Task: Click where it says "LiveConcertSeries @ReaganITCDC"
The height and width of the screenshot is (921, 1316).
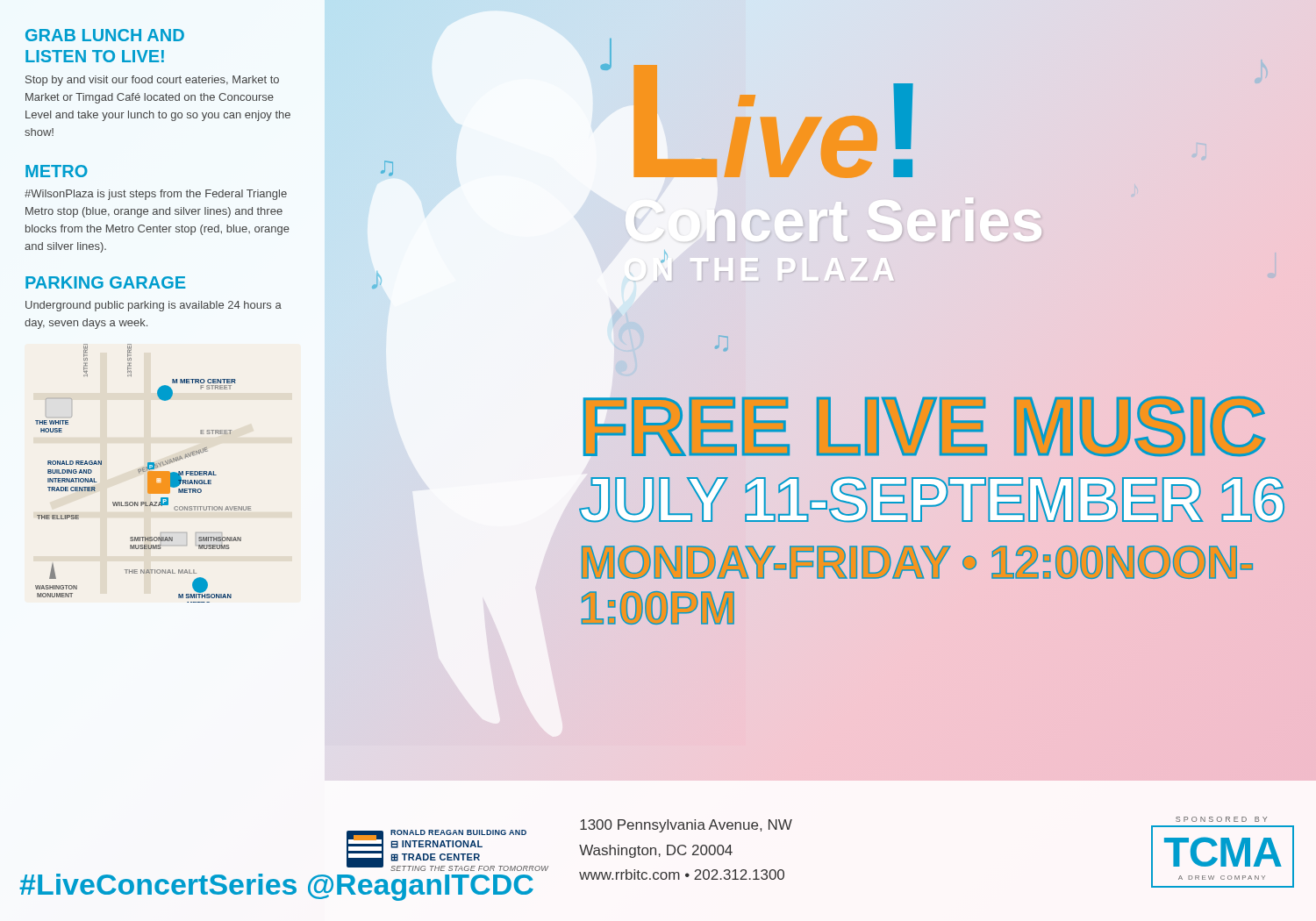Action: click(x=277, y=884)
